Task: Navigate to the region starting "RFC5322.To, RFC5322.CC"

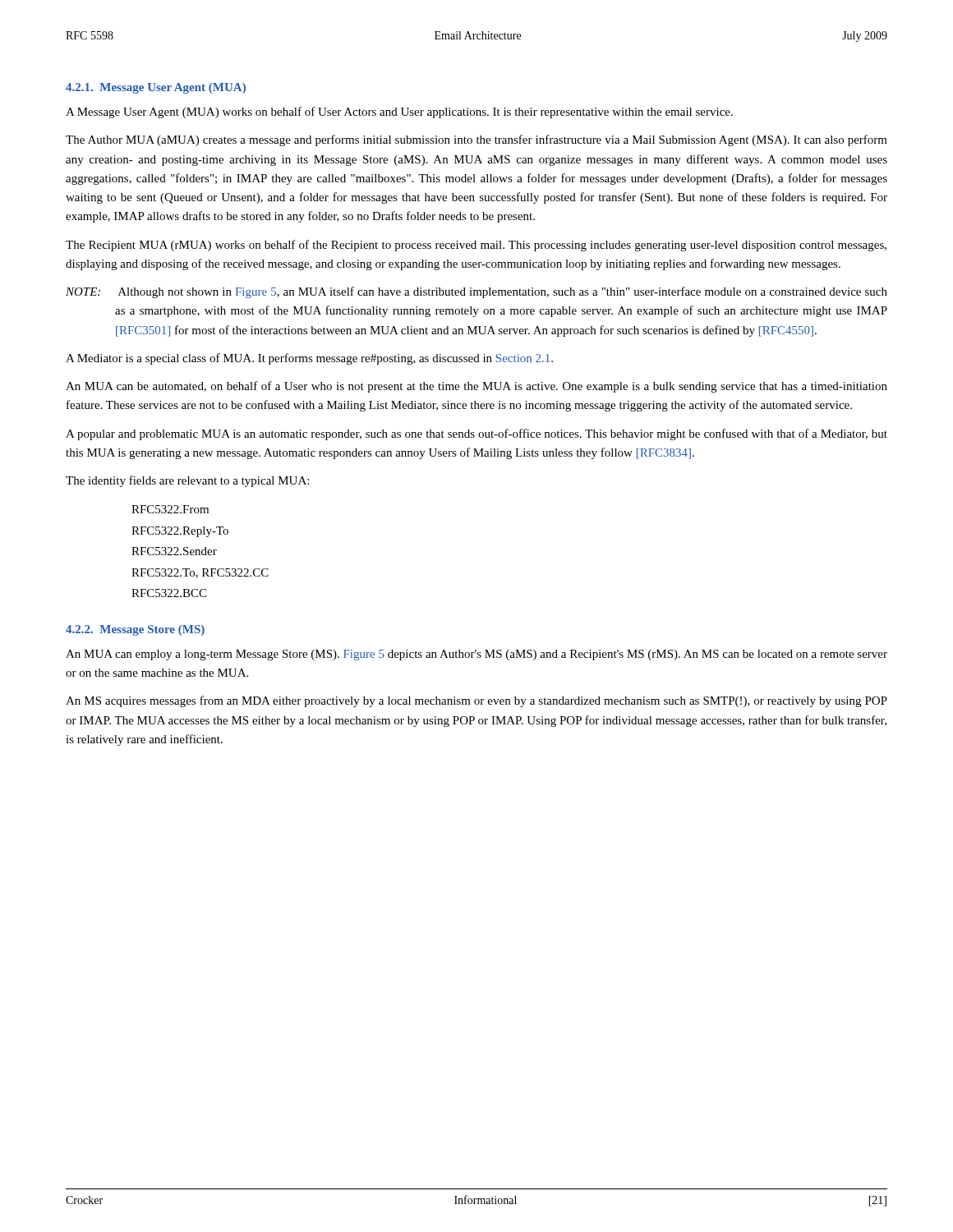Action: coord(200,572)
